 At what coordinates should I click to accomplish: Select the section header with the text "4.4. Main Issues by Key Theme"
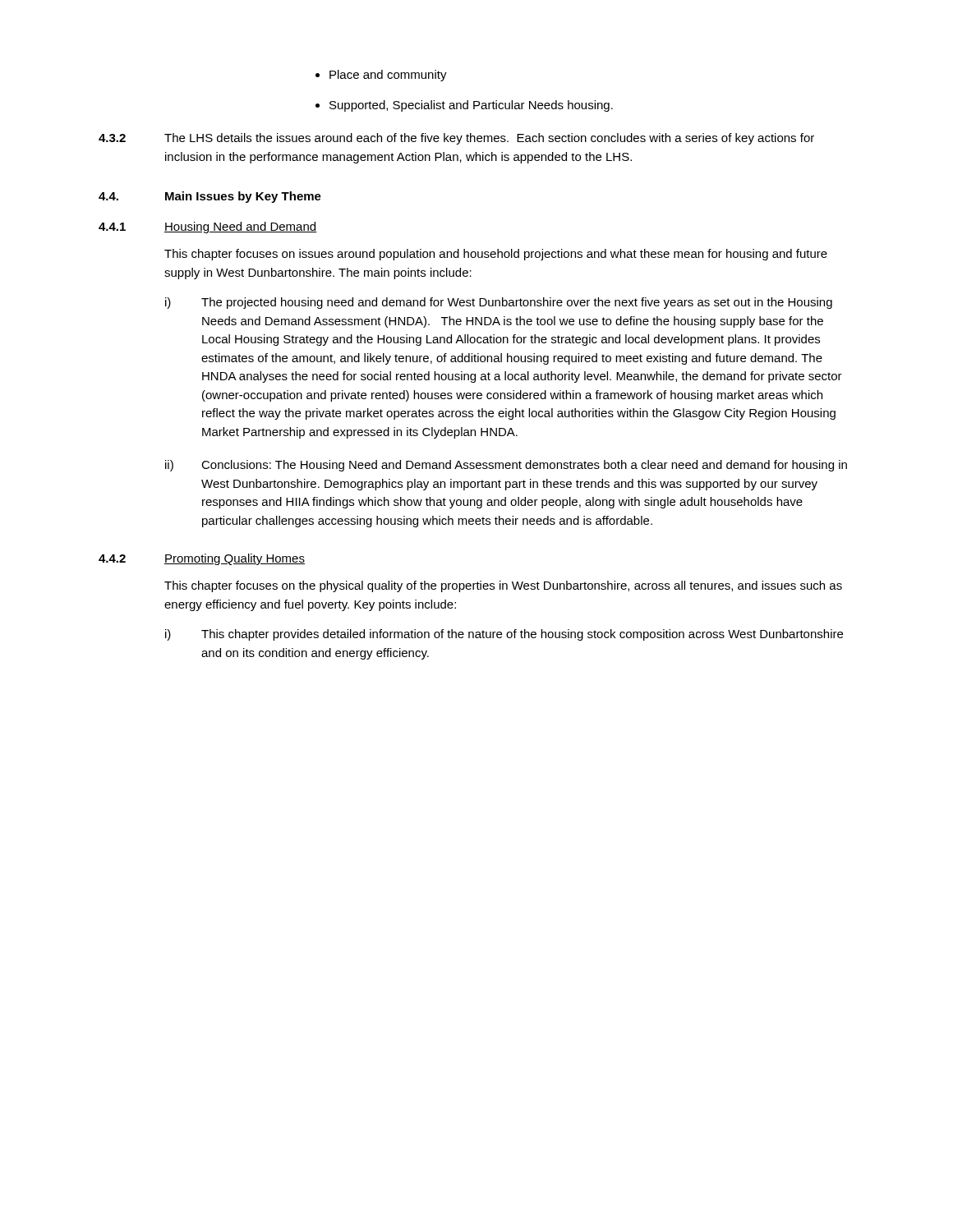tap(210, 196)
